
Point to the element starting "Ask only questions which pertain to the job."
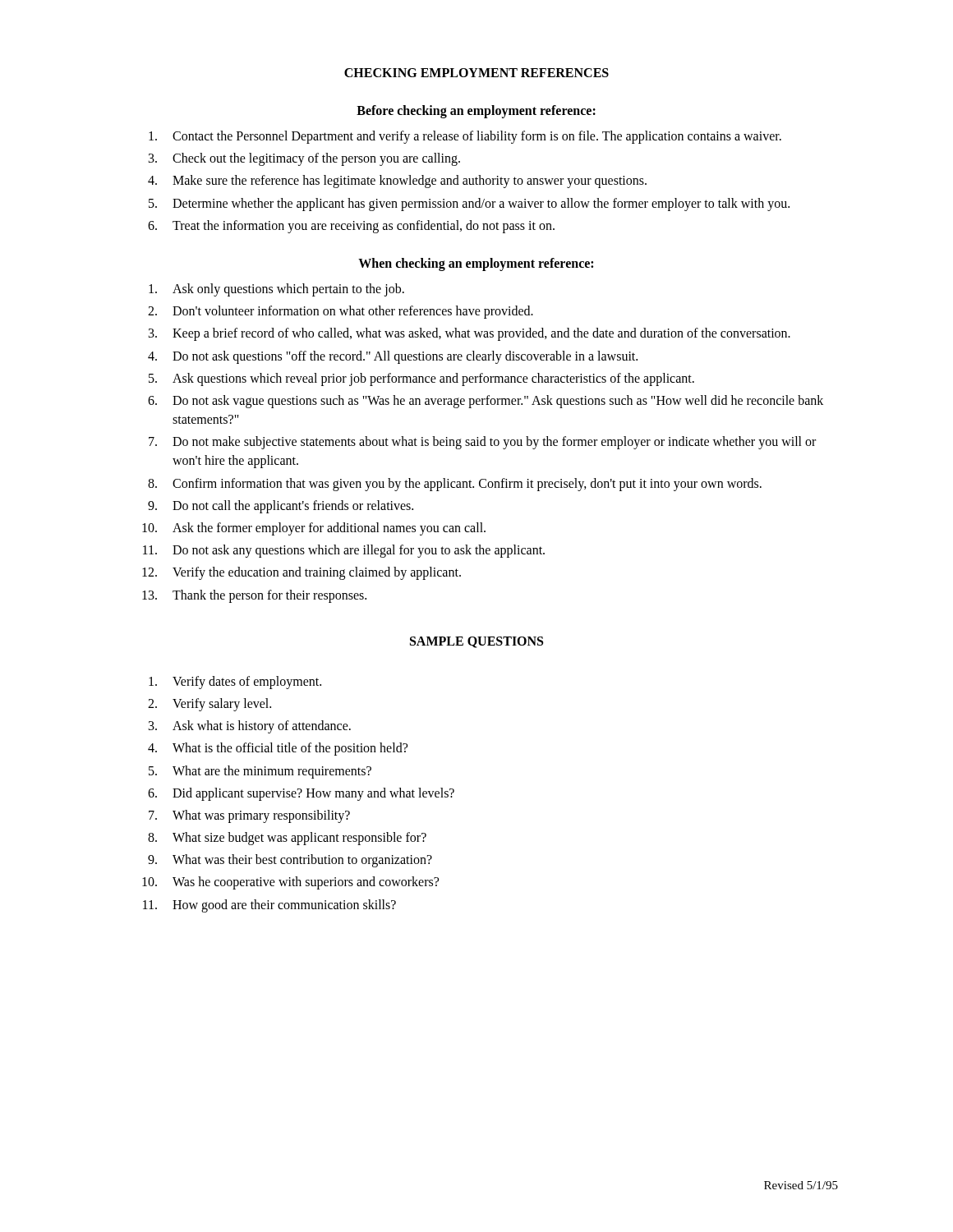tap(276, 290)
